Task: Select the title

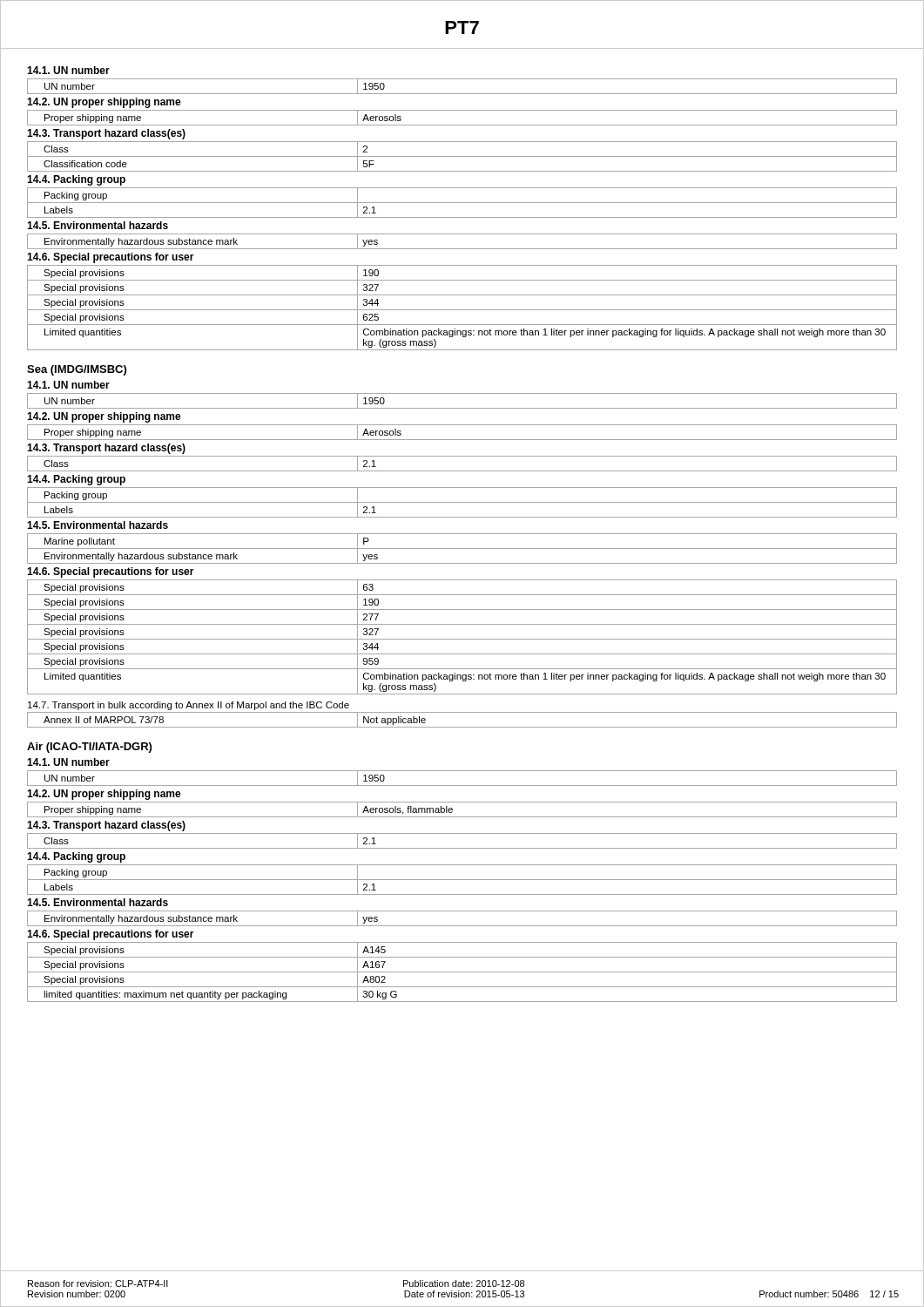Action: 462,27
